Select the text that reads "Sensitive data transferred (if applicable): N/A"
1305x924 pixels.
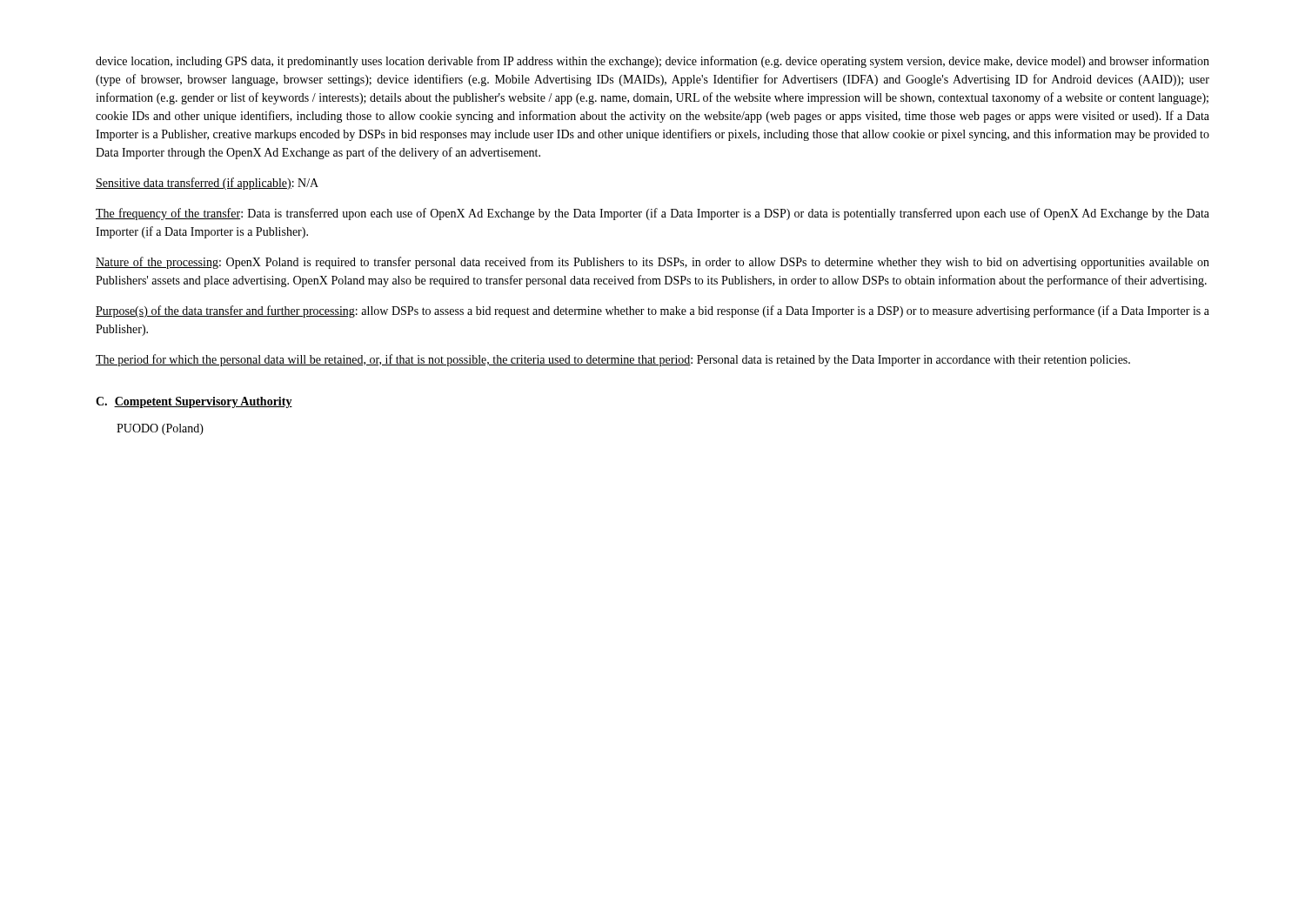[x=207, y=183]
